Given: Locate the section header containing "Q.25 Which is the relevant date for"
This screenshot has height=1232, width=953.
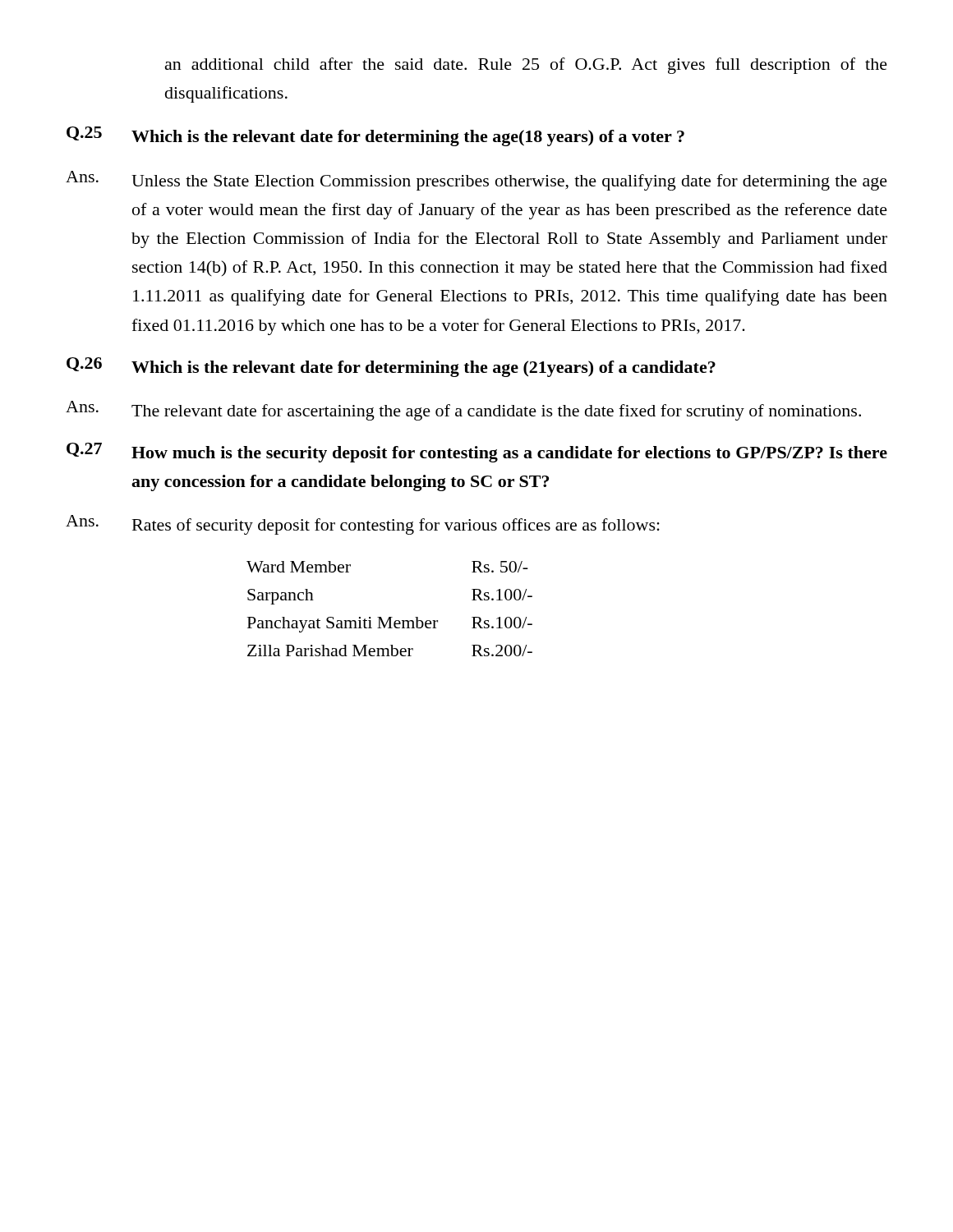Looking at the screenshot, I should pyautogui.click(x=476, y=136).
